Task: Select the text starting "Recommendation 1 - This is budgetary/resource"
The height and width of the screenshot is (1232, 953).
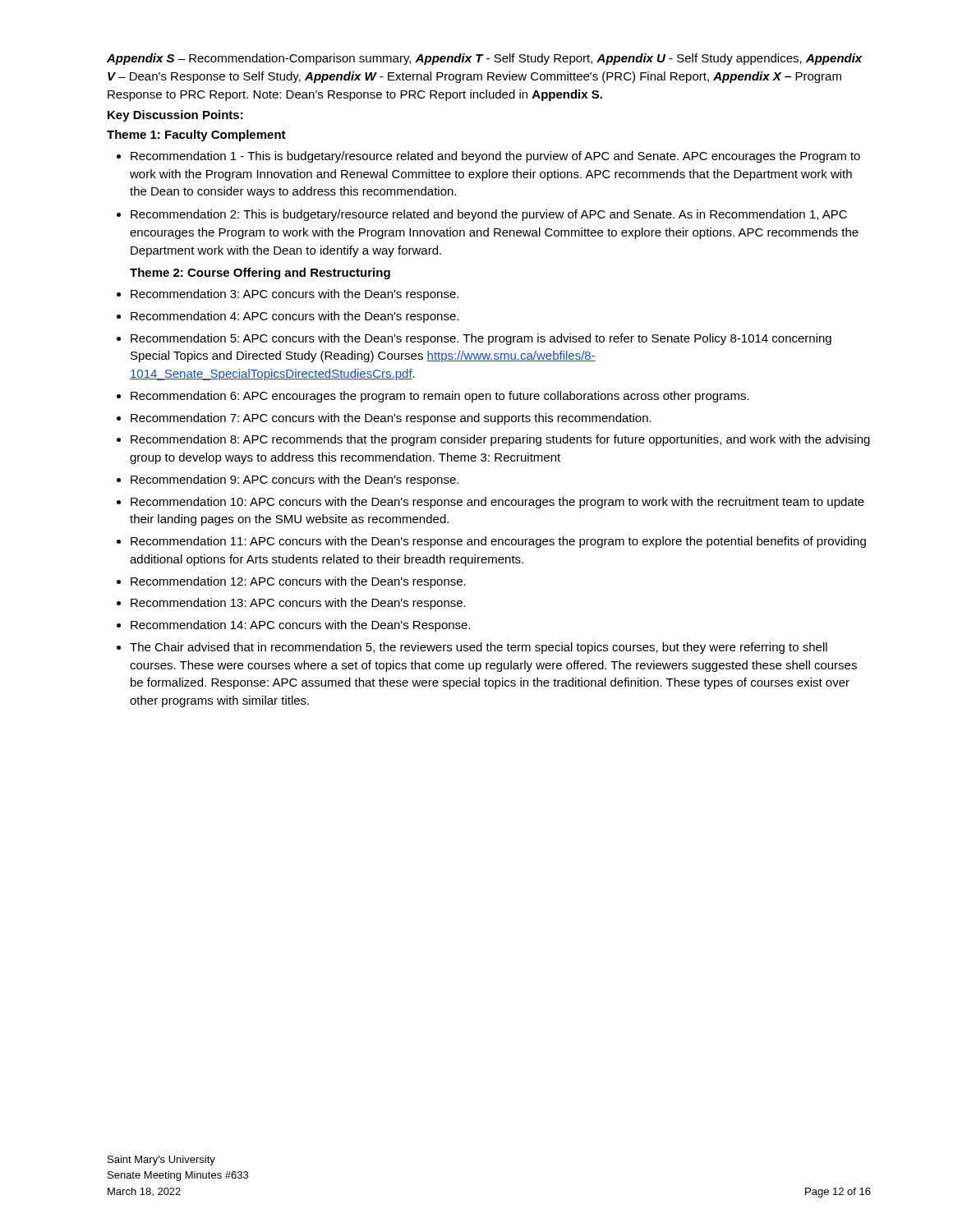Action: (500, 174)
